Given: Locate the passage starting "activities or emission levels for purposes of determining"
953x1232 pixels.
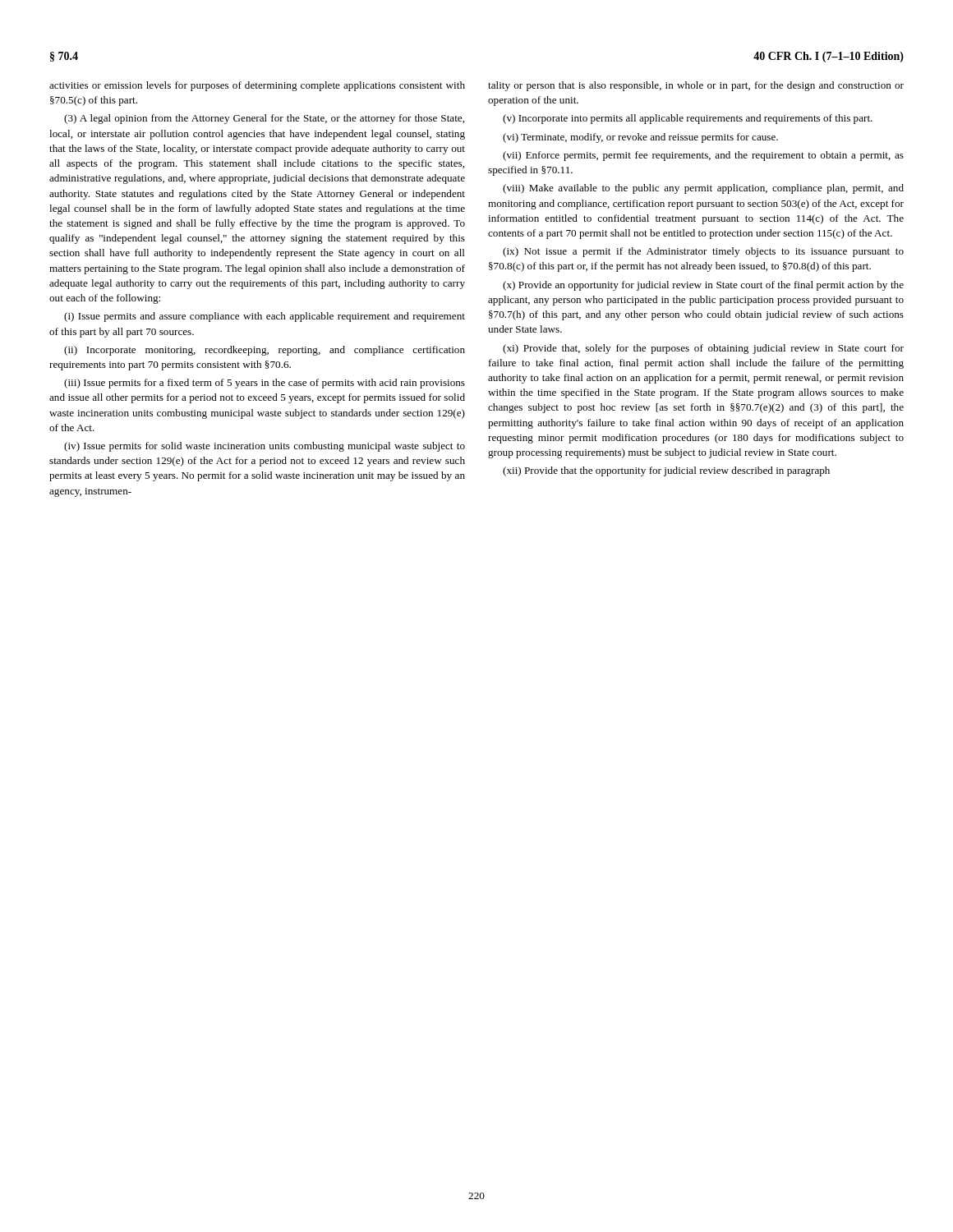Looking at the screenshot, I should [x=257, y=288].
